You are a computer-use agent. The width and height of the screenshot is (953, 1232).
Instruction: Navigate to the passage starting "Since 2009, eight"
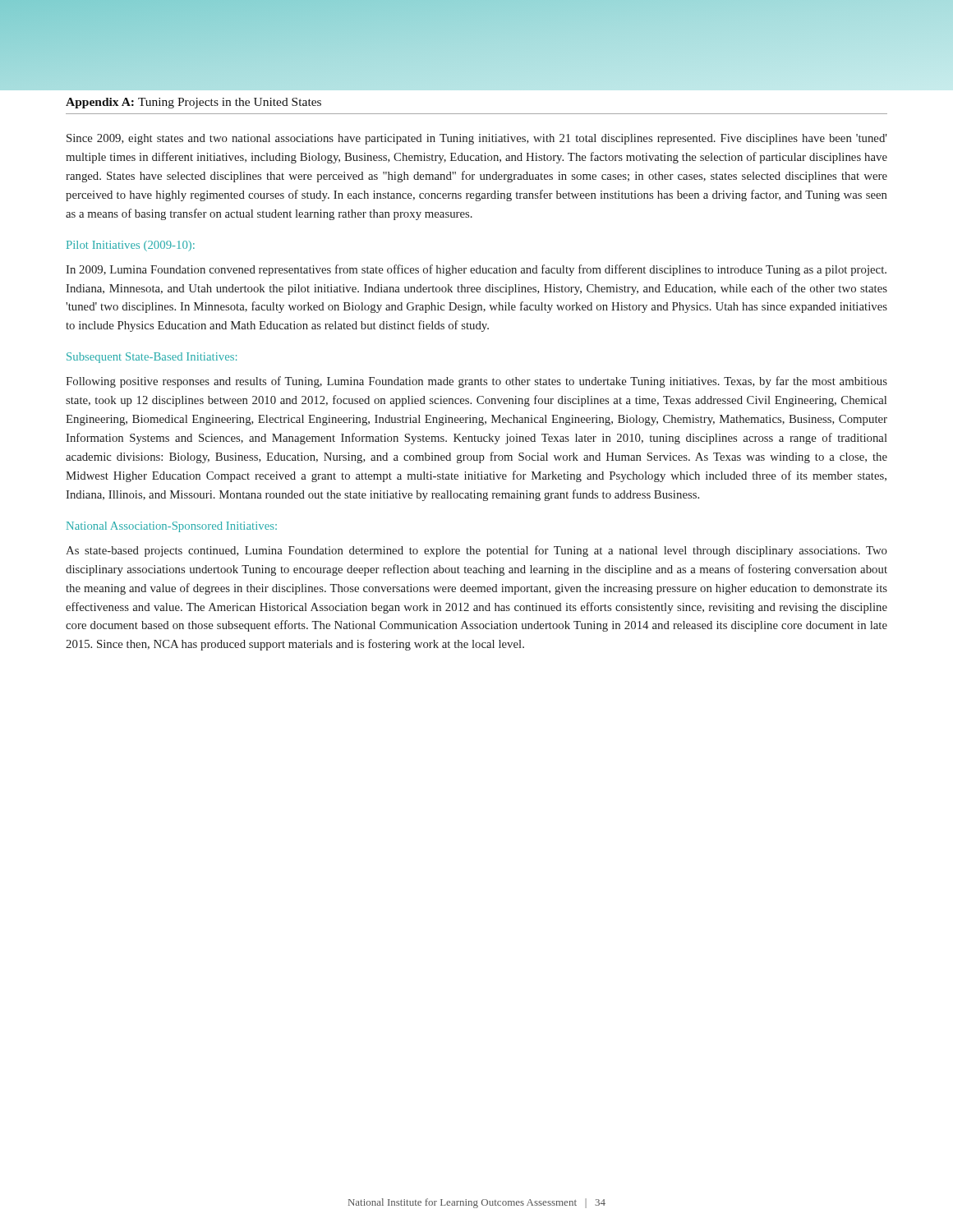coord(476,176)
